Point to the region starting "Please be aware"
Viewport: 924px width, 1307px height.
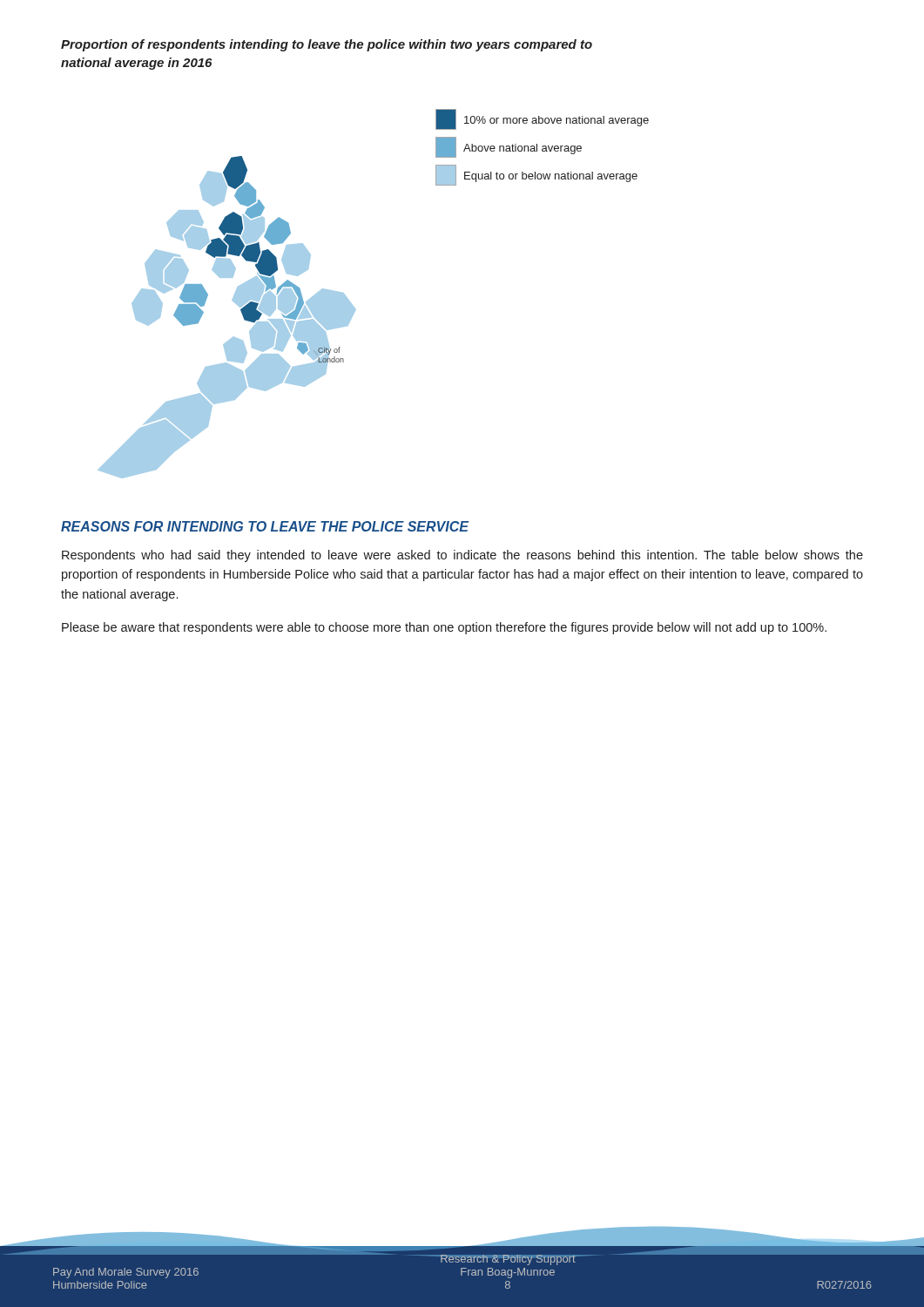[444, 628]
